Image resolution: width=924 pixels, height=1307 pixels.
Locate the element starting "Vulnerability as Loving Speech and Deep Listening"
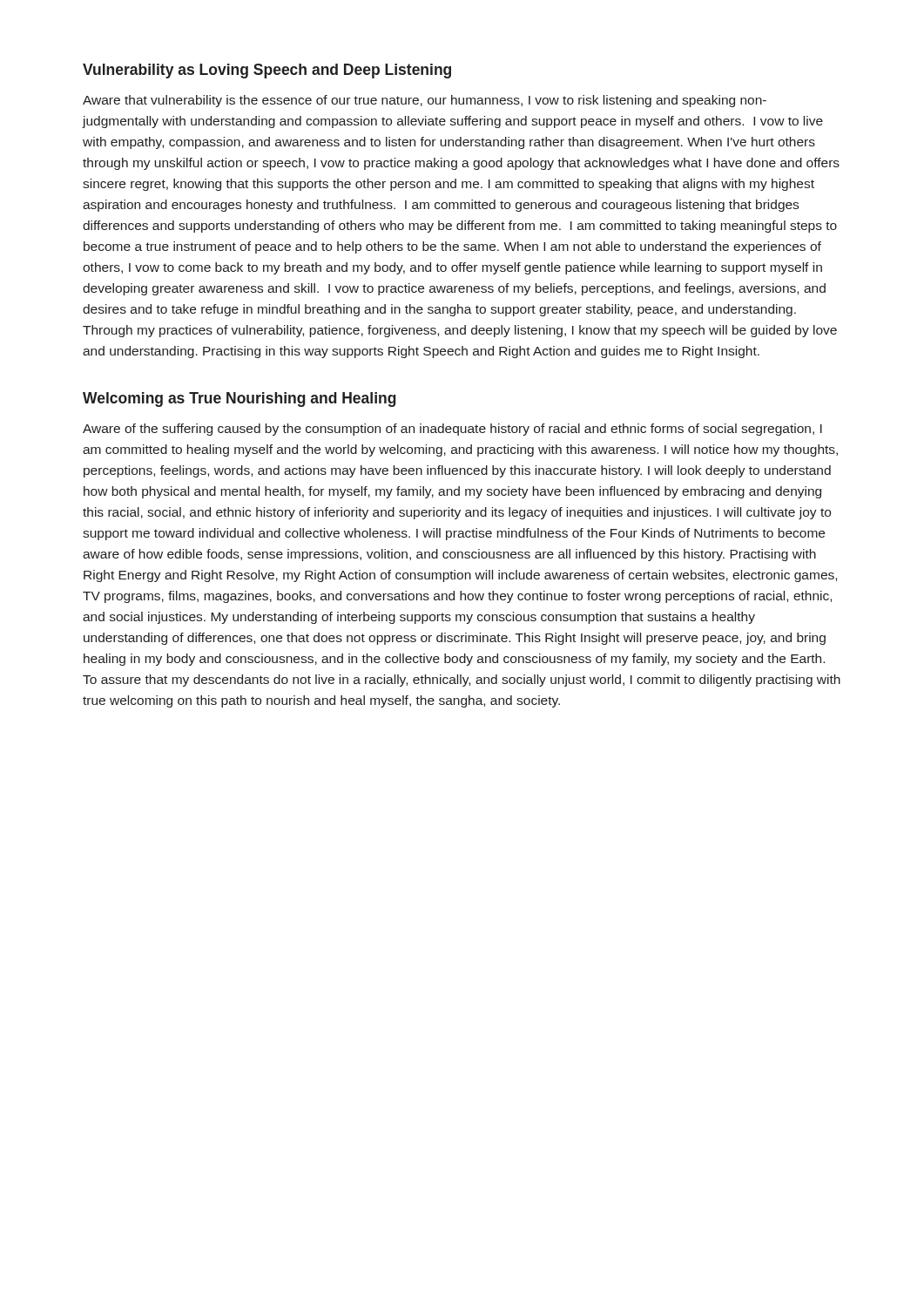click(x=267, y=70)
